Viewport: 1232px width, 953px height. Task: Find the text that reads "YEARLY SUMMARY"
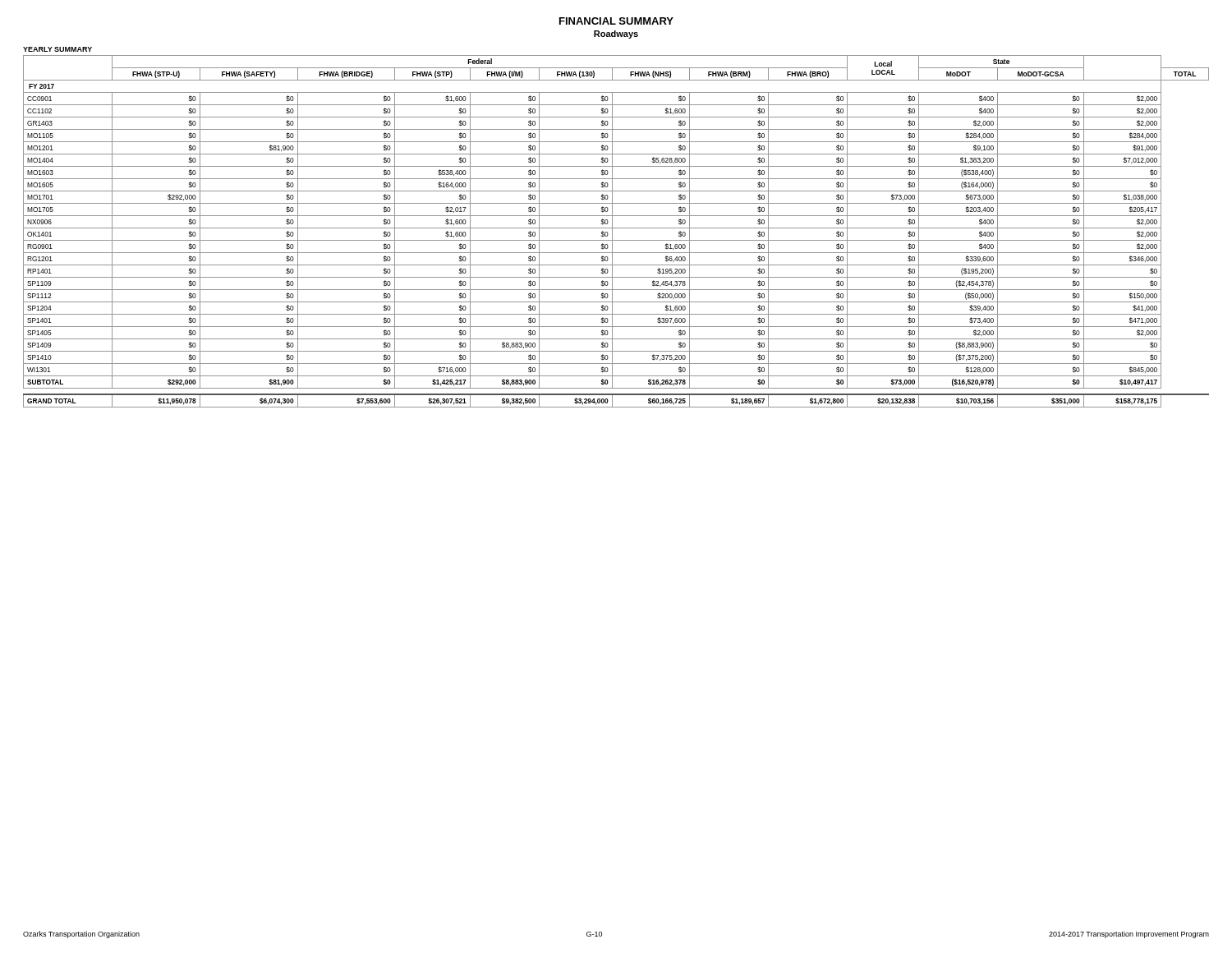pyautogui.click(x=58, y=49)
